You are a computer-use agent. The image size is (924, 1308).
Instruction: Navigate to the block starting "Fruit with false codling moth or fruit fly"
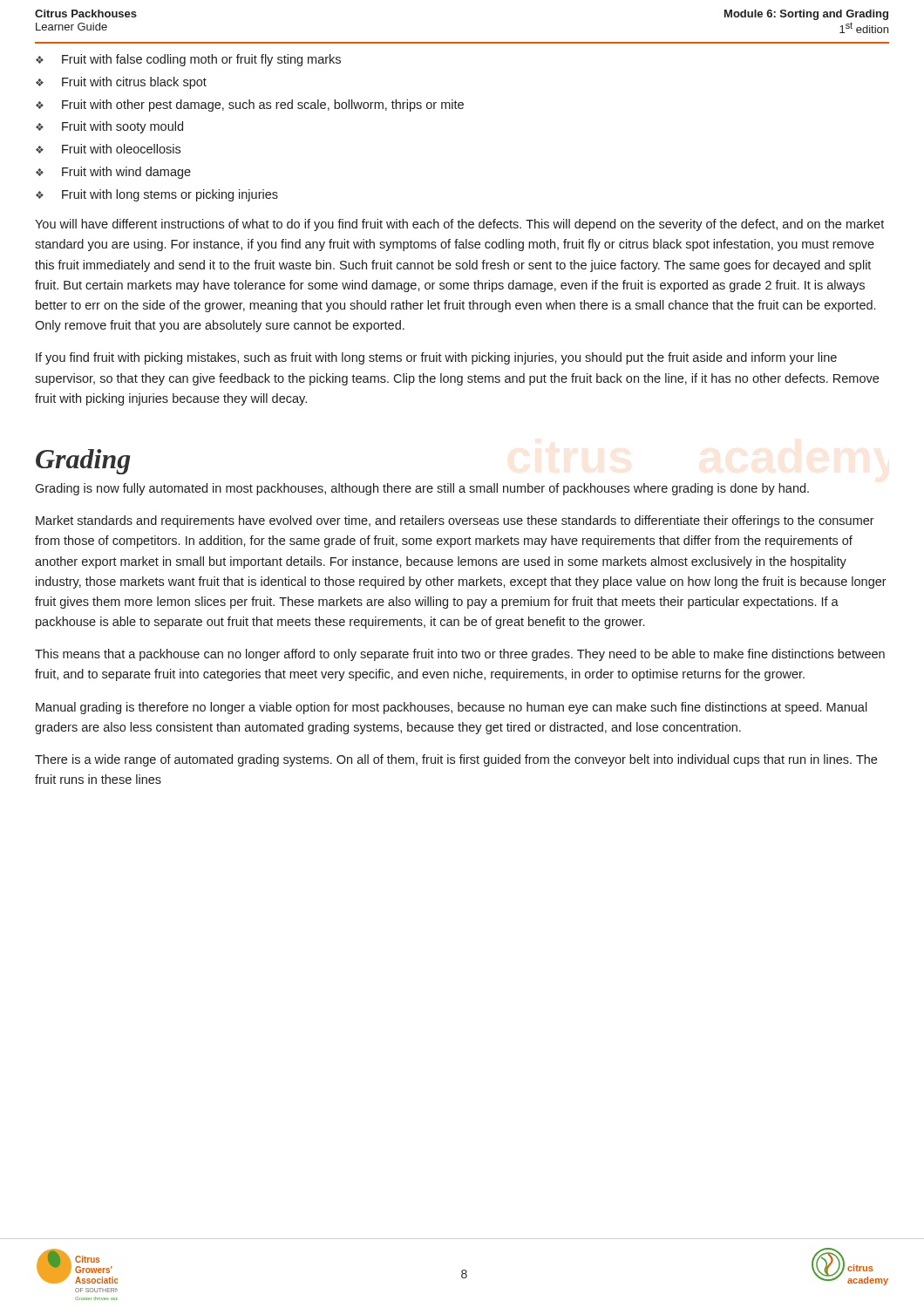201,59
